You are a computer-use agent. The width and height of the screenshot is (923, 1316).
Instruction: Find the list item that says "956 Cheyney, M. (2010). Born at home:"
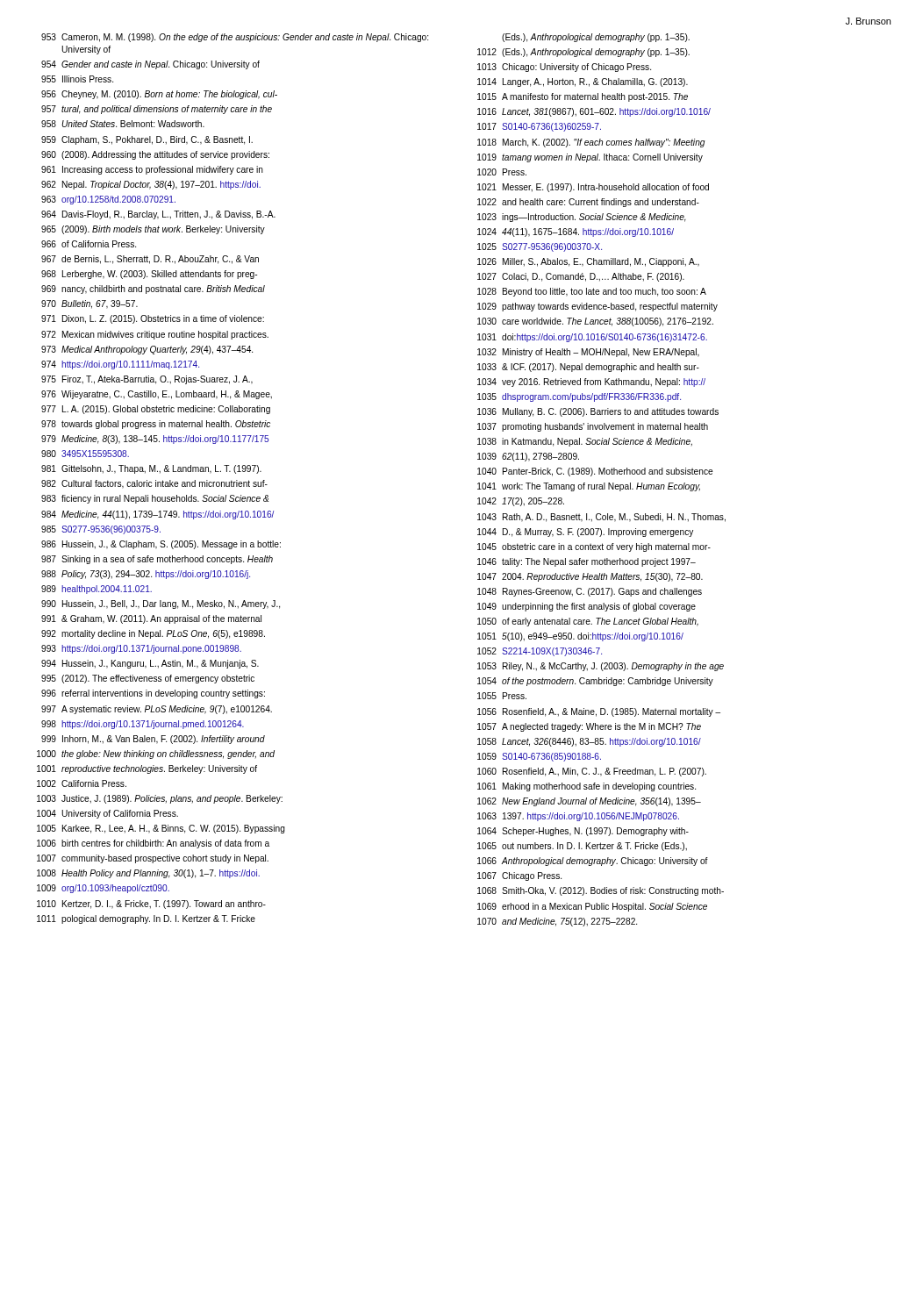click(241, 95)
